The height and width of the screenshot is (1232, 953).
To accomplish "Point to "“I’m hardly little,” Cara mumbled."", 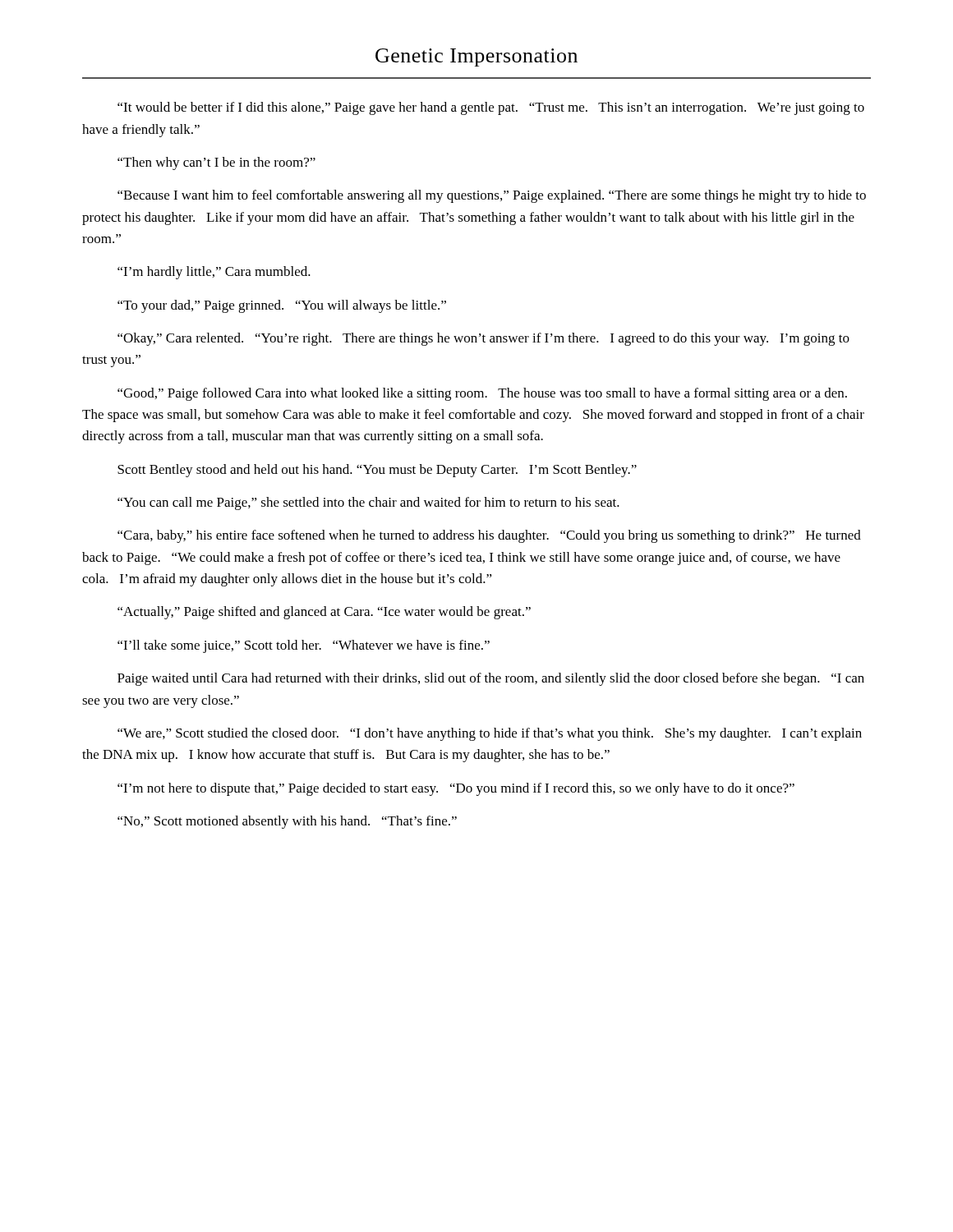I will [214, 272].
